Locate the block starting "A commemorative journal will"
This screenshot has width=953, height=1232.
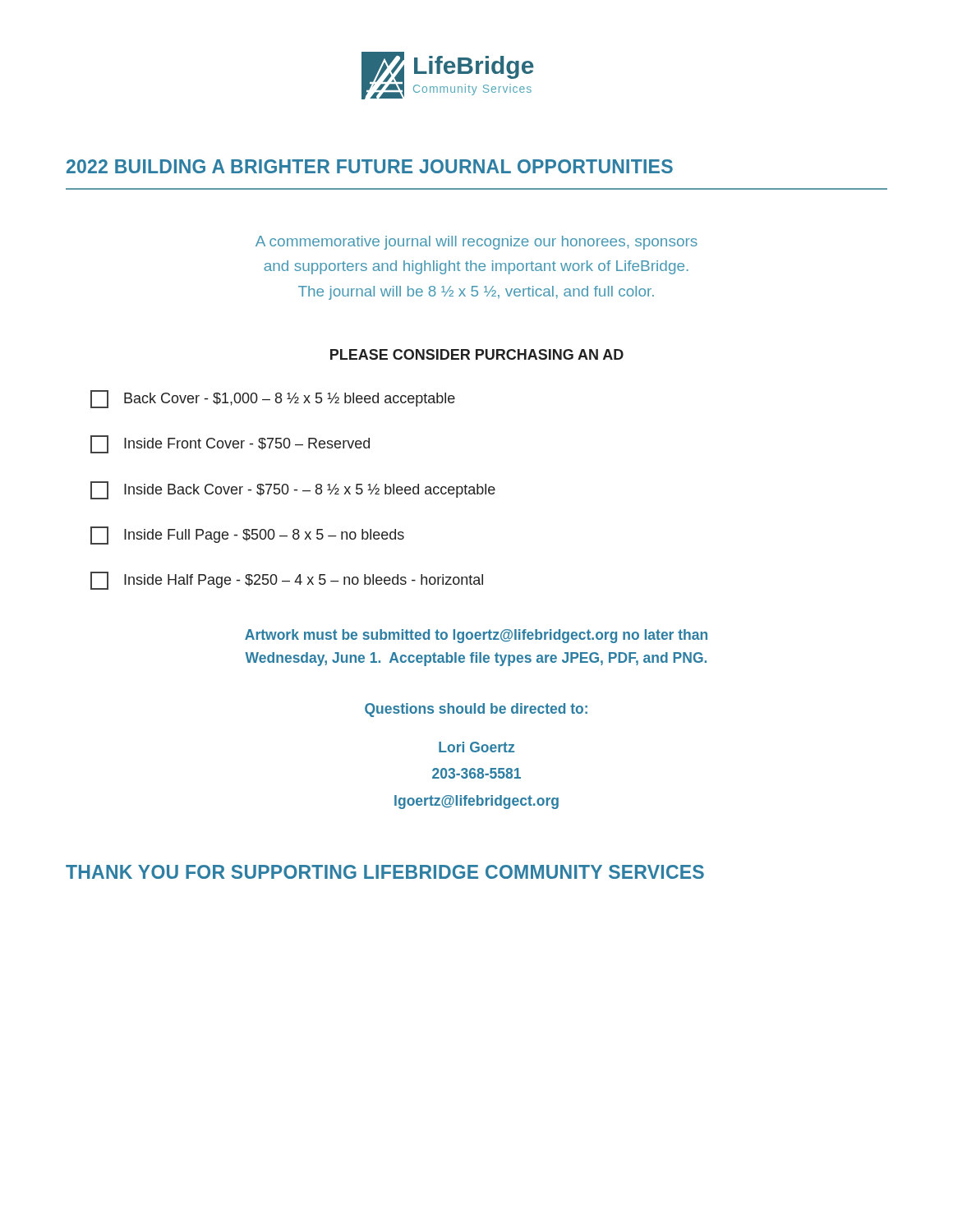click(x=476, y=266)
